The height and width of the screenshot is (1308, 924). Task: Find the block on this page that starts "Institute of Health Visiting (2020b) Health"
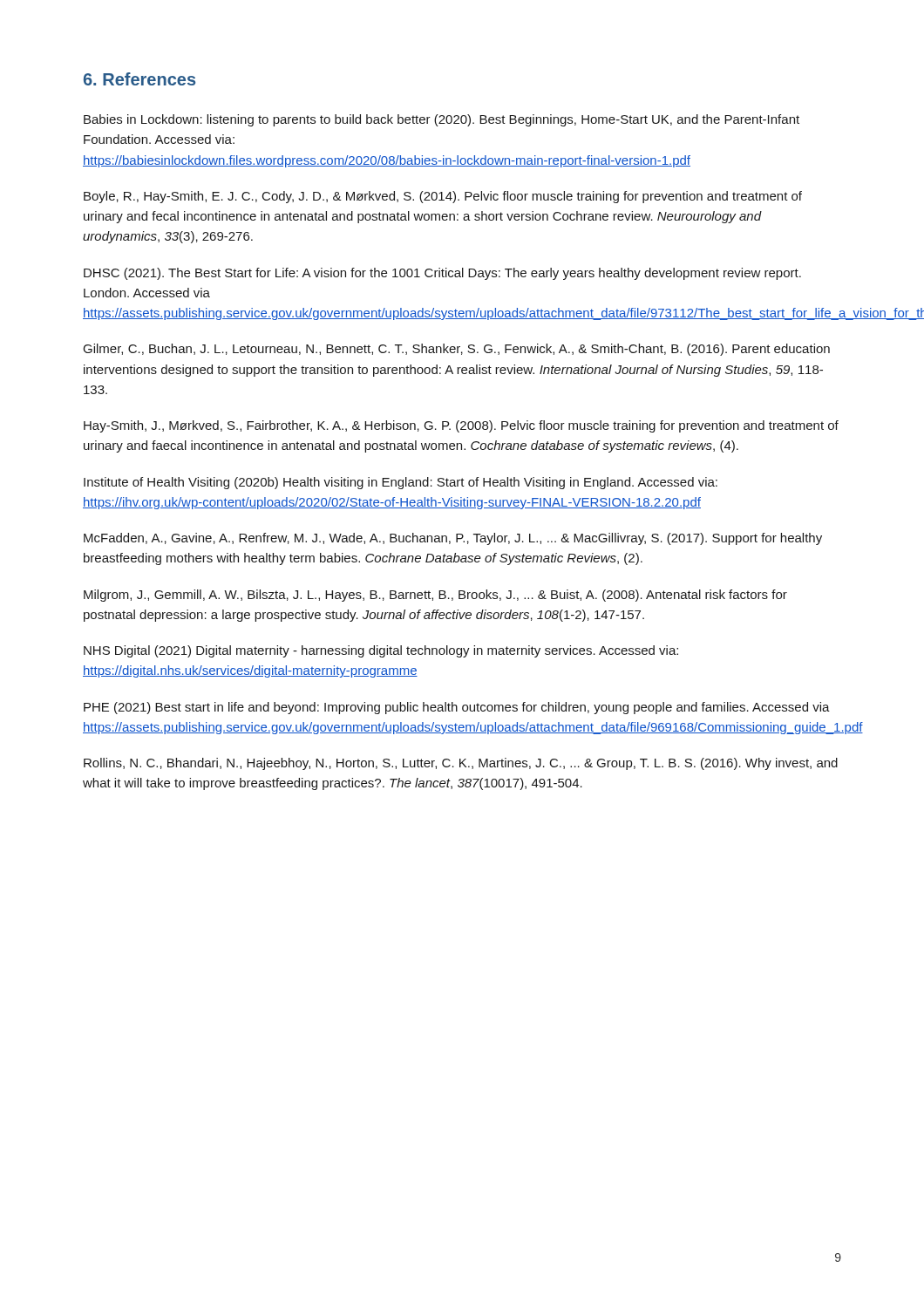click(401, 491)
